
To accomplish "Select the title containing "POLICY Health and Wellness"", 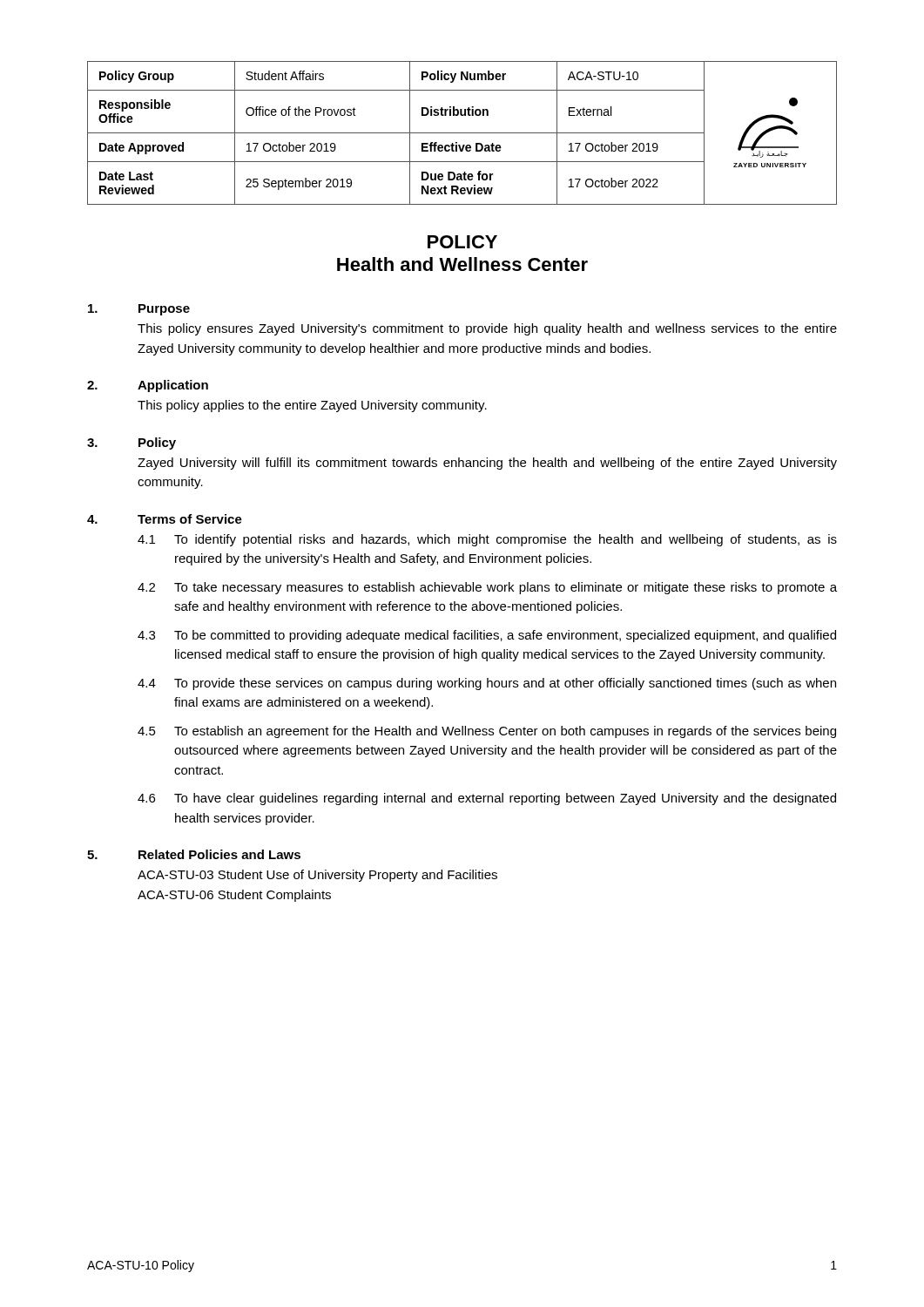I will pos(462,254).
